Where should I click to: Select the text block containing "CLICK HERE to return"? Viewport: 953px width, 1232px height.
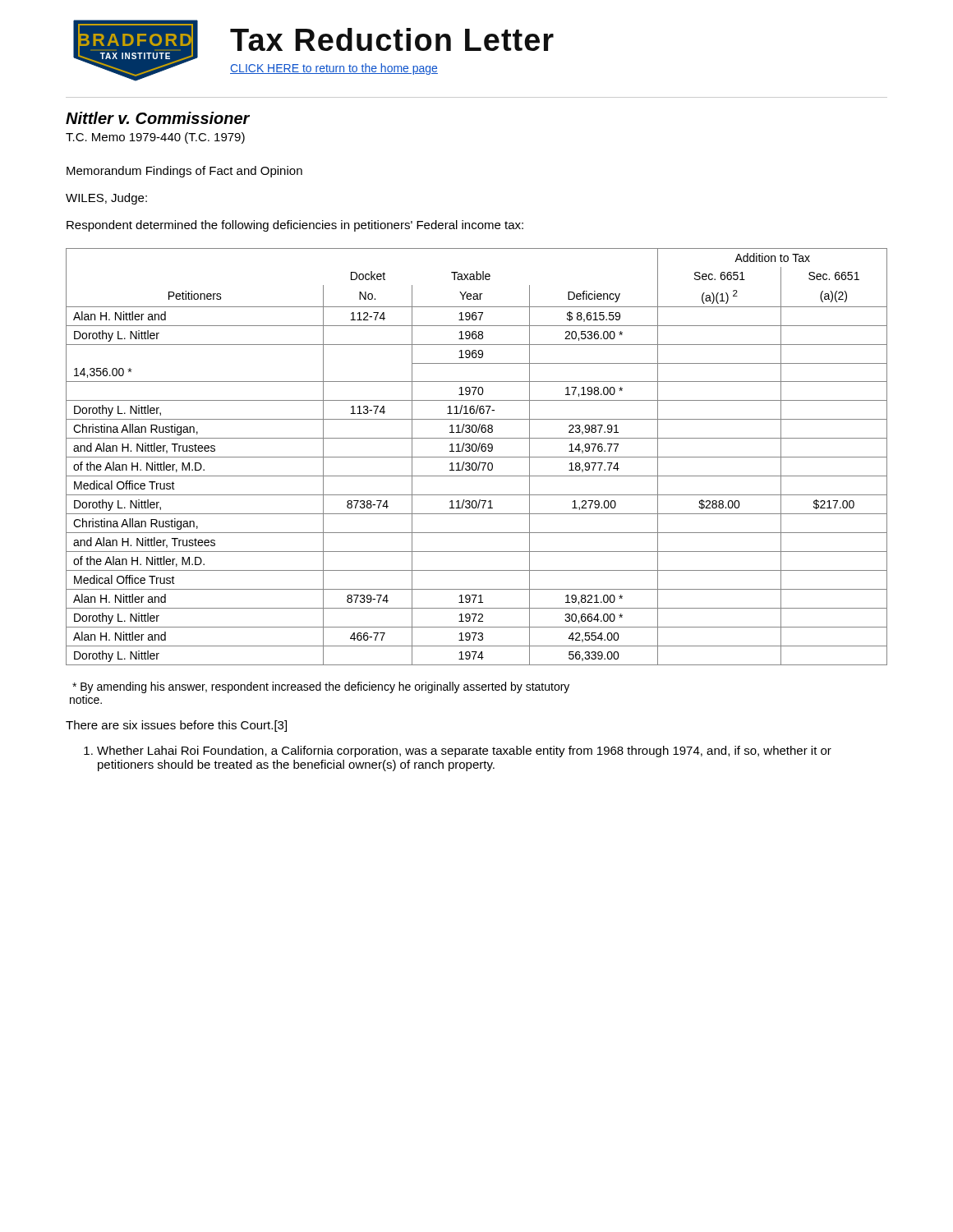coord(334,68)
